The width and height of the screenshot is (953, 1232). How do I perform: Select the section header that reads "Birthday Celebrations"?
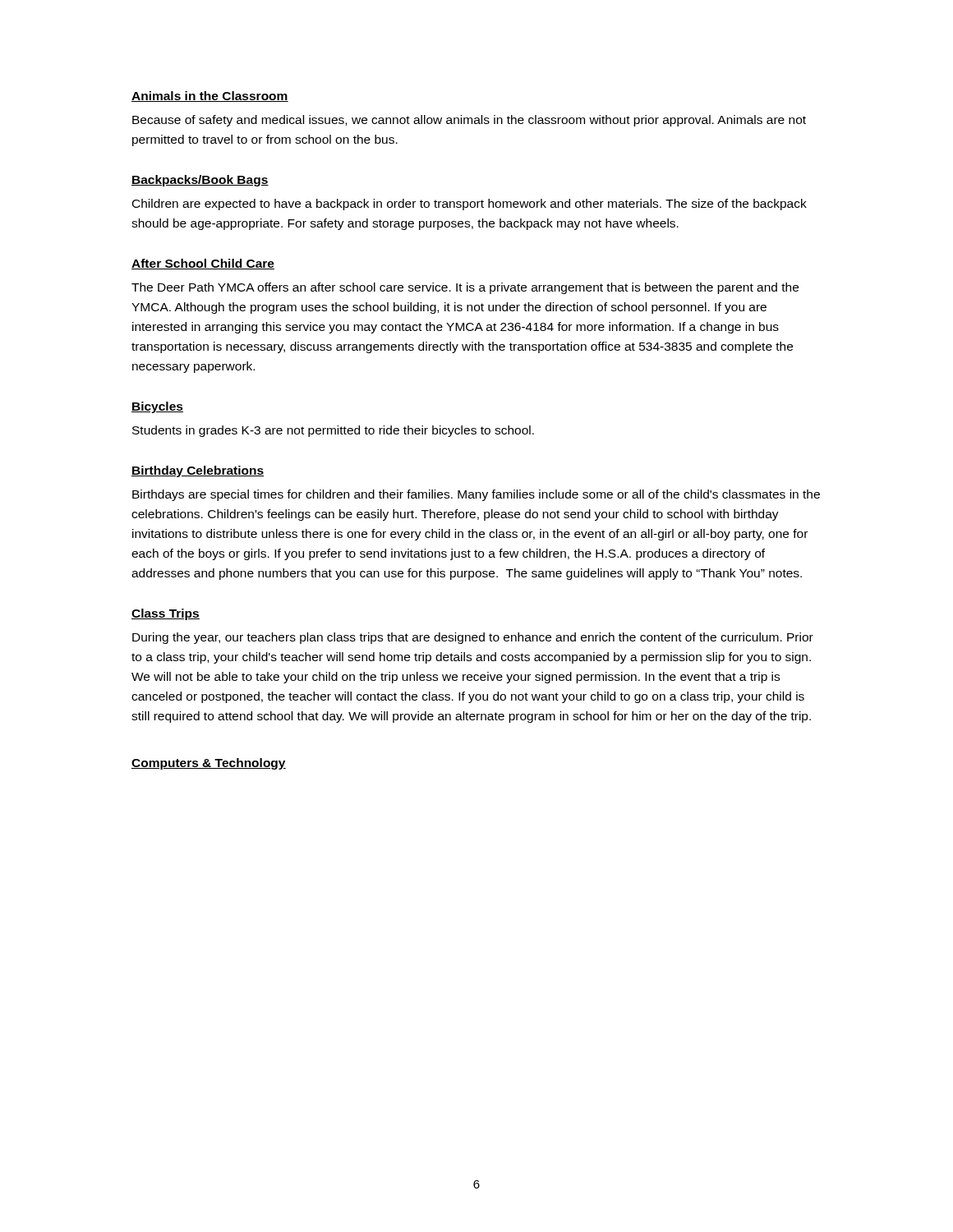[198, 470]
